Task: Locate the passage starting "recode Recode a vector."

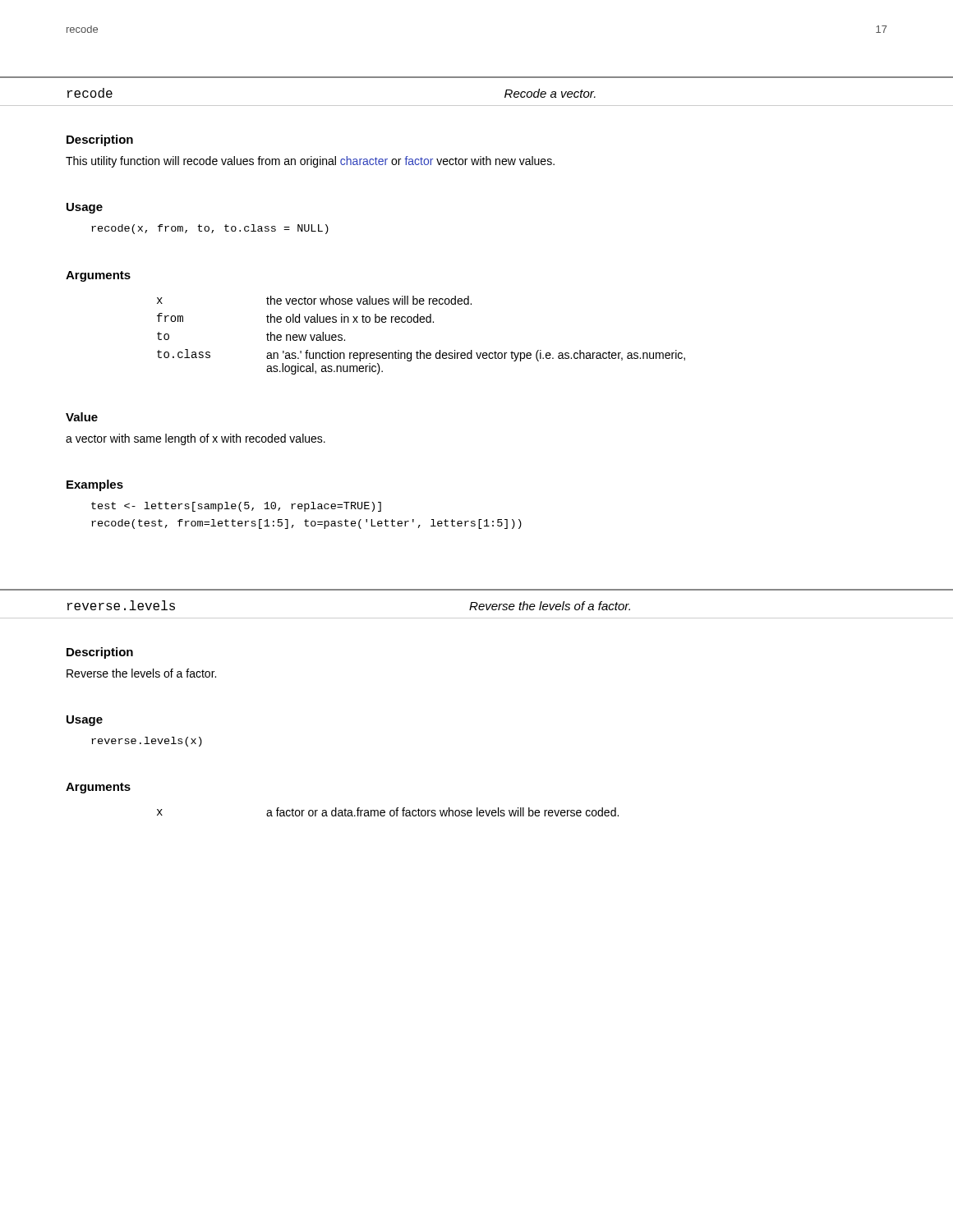Action: click(x=476, y=94)
